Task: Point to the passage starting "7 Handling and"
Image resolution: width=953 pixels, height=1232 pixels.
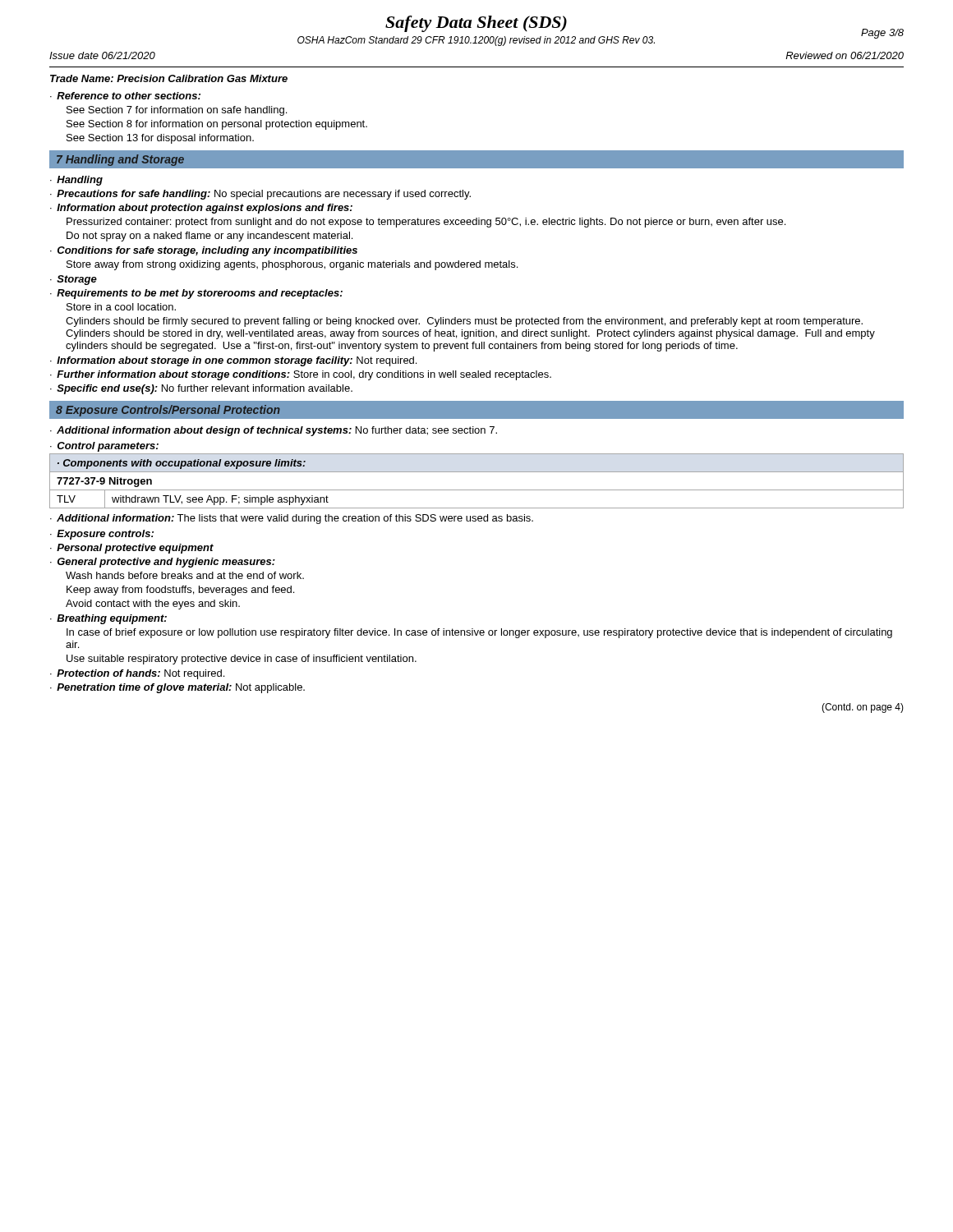Action: coord(120,159)
